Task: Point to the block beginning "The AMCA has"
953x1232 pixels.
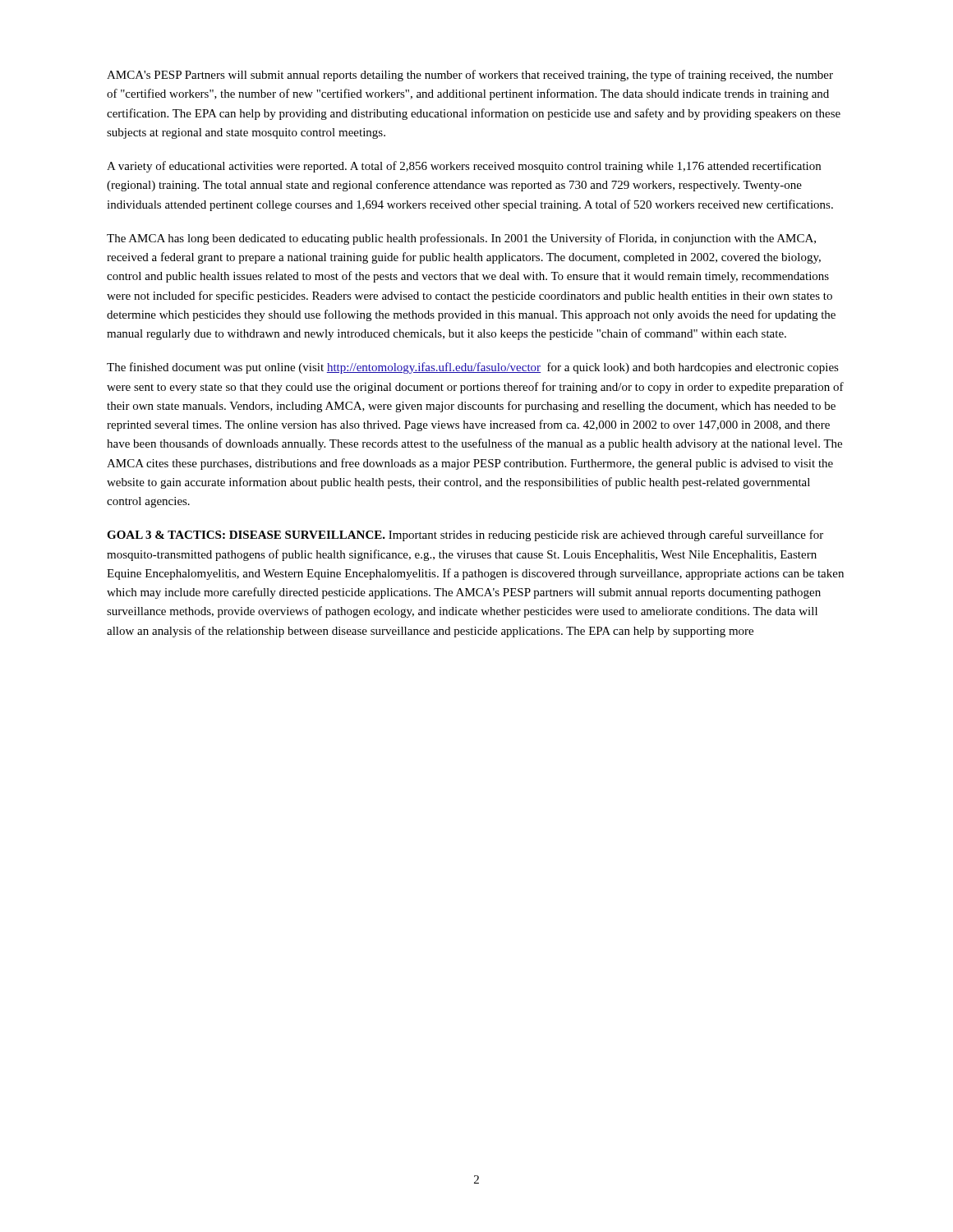Action: 471,286
